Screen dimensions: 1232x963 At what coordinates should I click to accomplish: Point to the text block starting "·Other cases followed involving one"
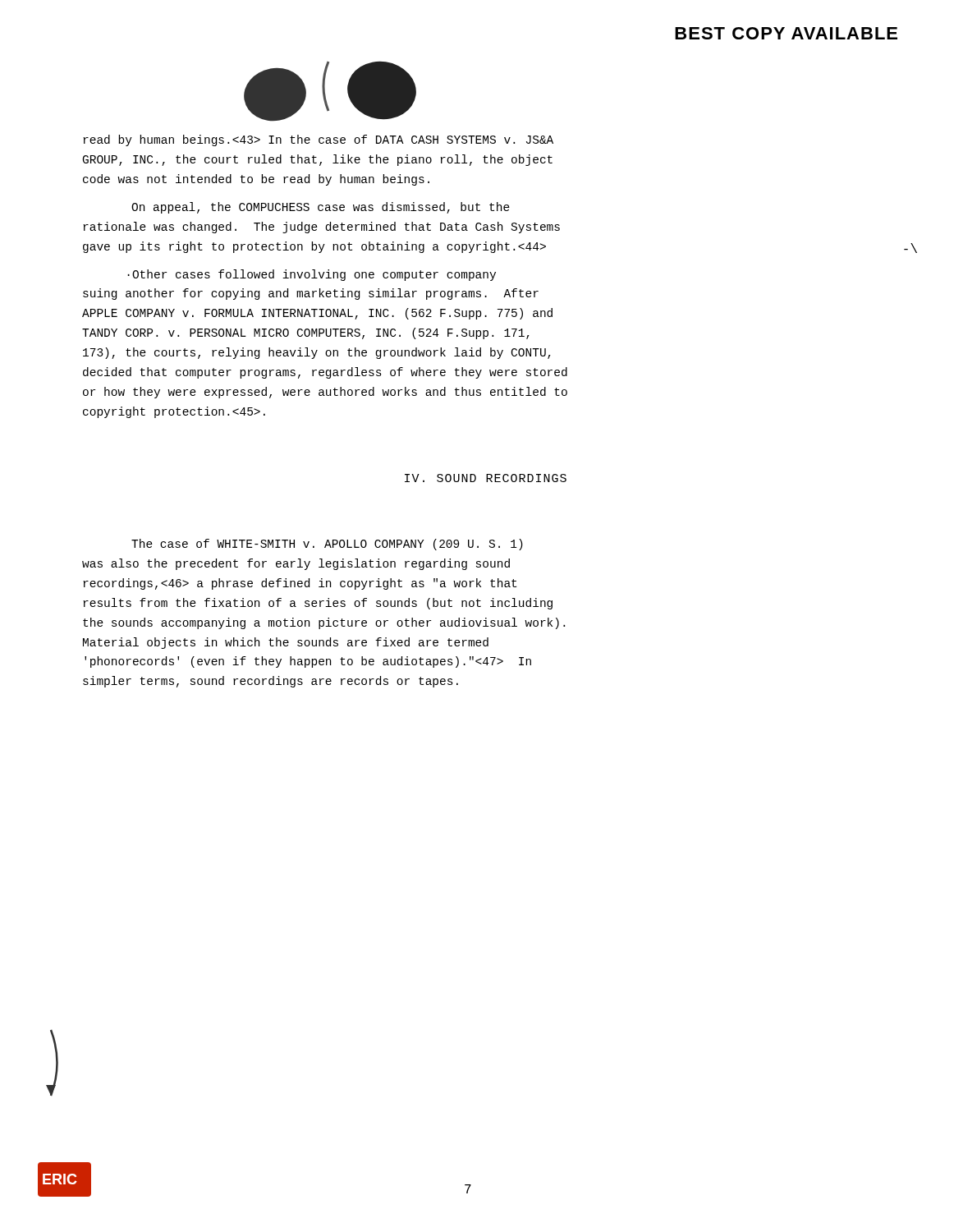click(x=325, y=344)
